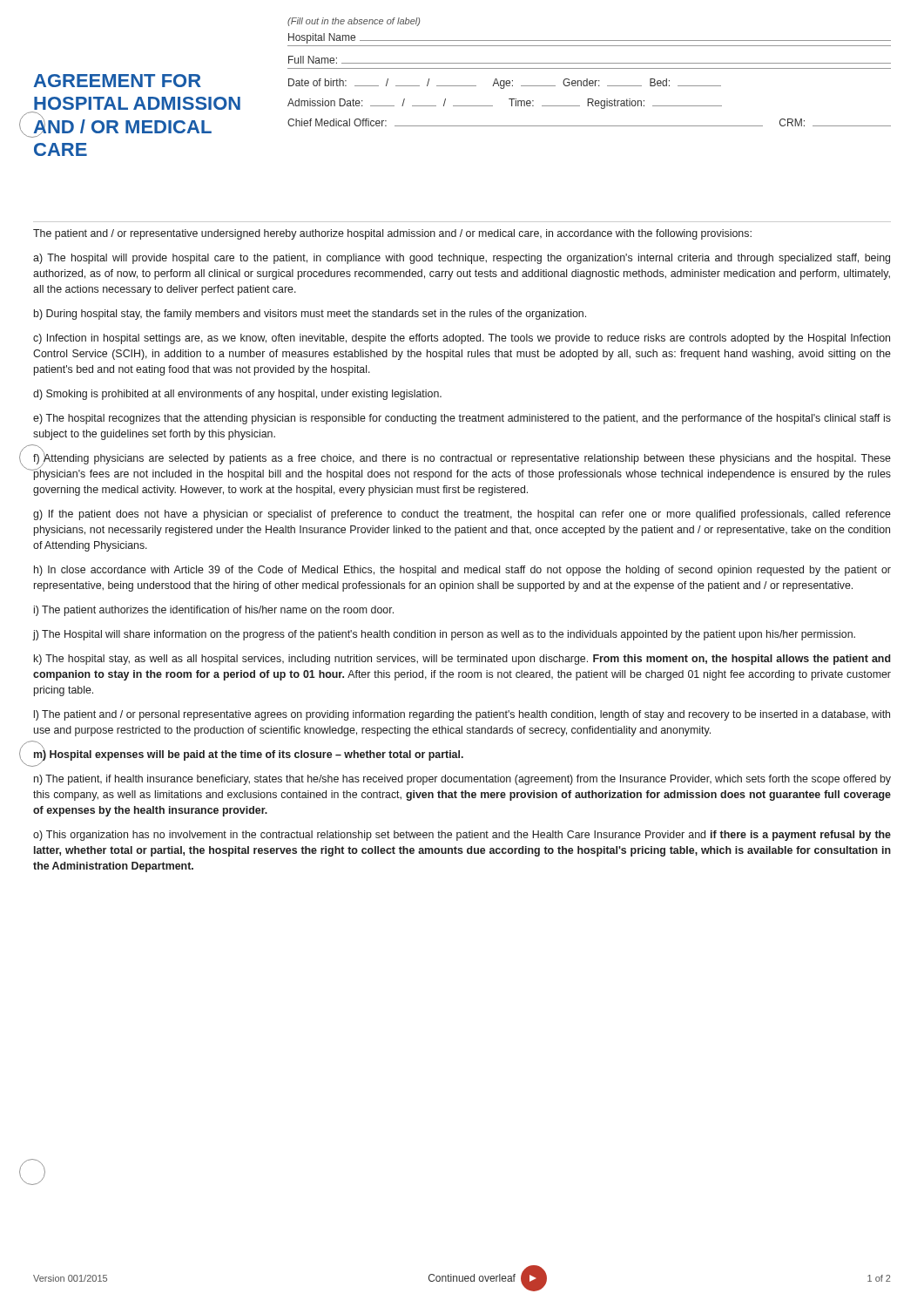Select the region starting "c) Infection in hospital"
This screenshot has width=924, height=1307.
[462, 354]
